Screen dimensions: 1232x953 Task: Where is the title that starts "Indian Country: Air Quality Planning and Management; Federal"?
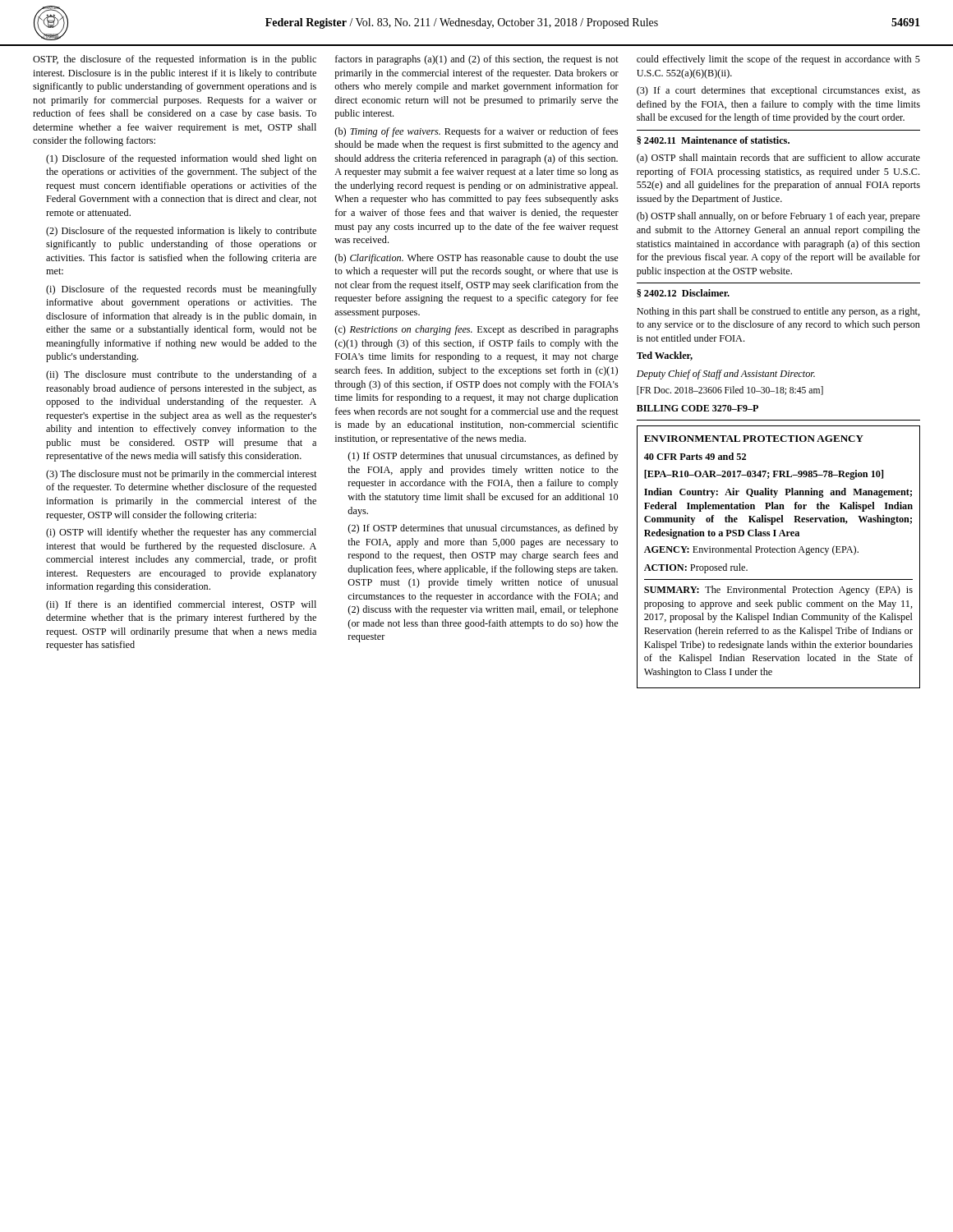(778, 513)
